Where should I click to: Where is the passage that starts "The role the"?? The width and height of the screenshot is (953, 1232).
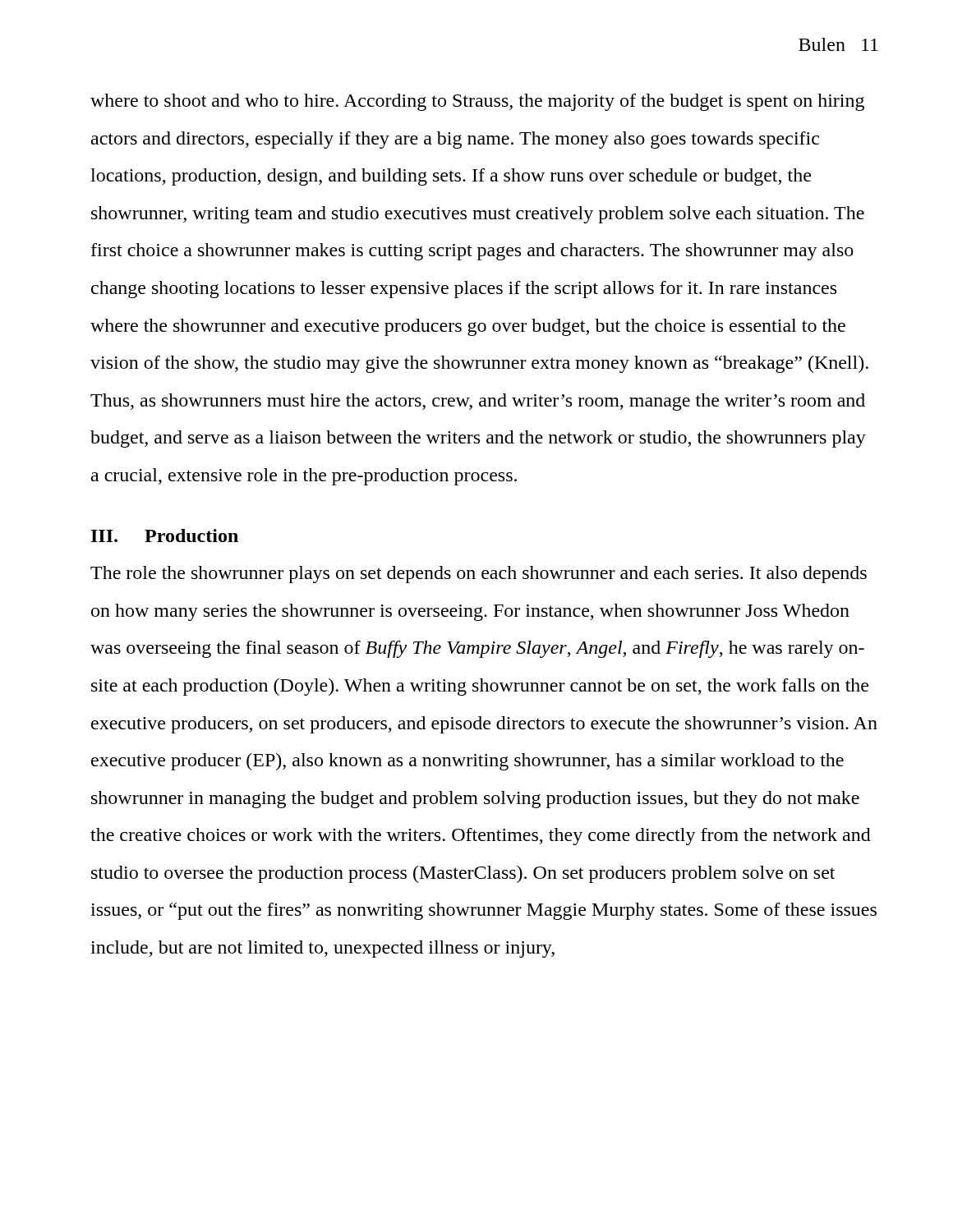pos(485,760)
